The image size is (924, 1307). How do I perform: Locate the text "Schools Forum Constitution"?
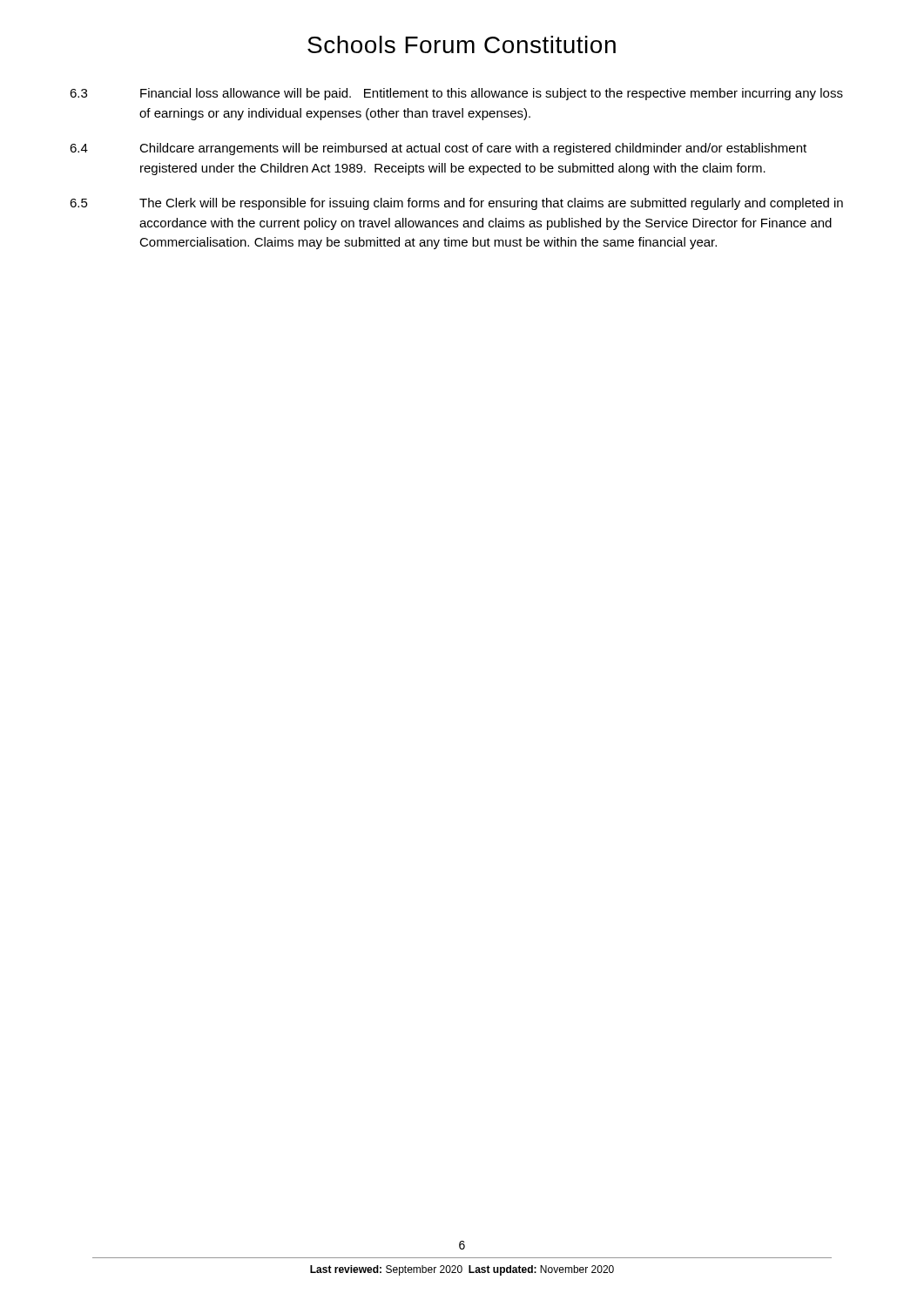coord(462,45)
